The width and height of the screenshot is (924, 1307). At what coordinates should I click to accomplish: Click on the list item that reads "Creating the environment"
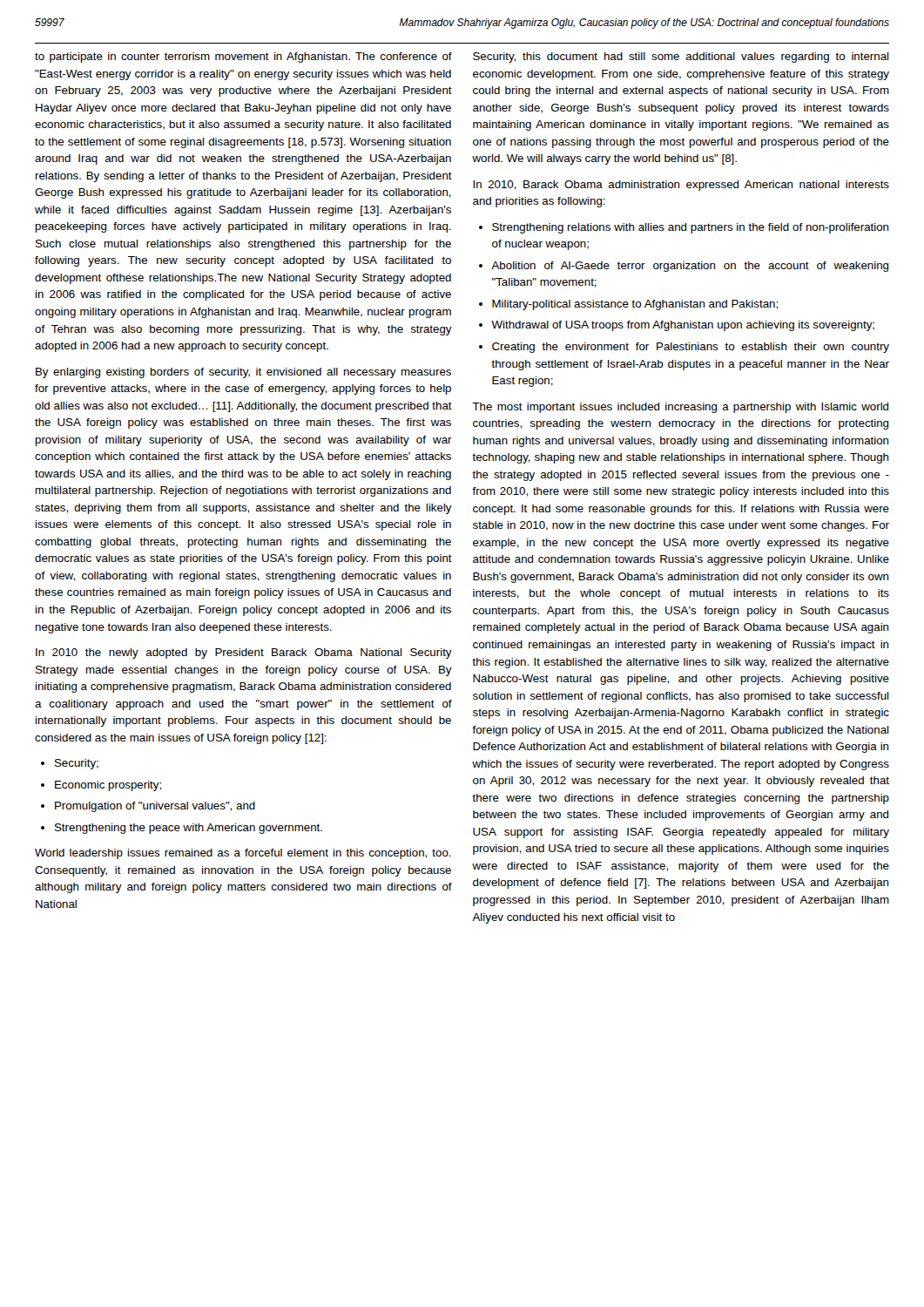690,363
